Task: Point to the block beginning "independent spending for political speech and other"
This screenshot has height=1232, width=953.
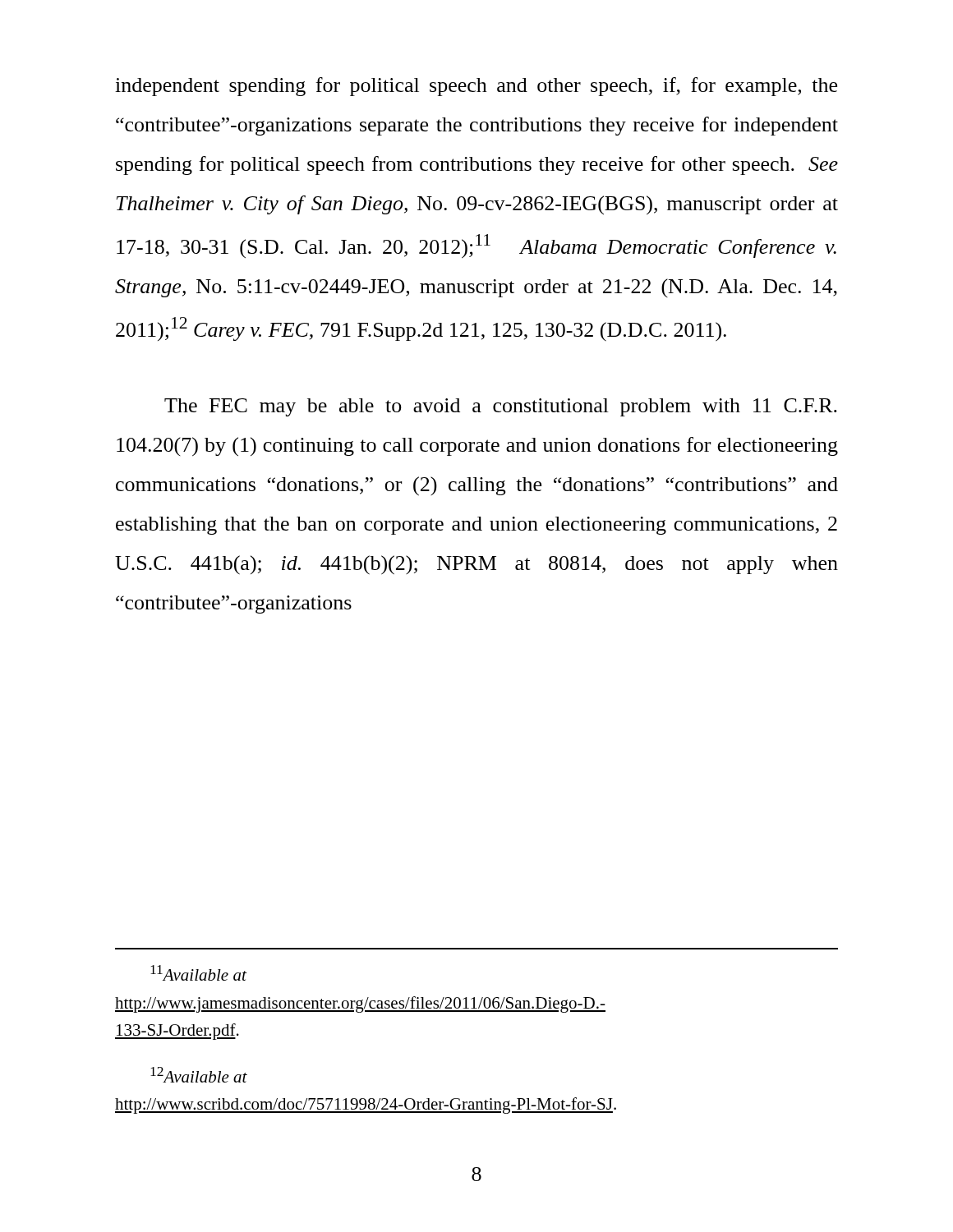Action: tap(476, 207)
